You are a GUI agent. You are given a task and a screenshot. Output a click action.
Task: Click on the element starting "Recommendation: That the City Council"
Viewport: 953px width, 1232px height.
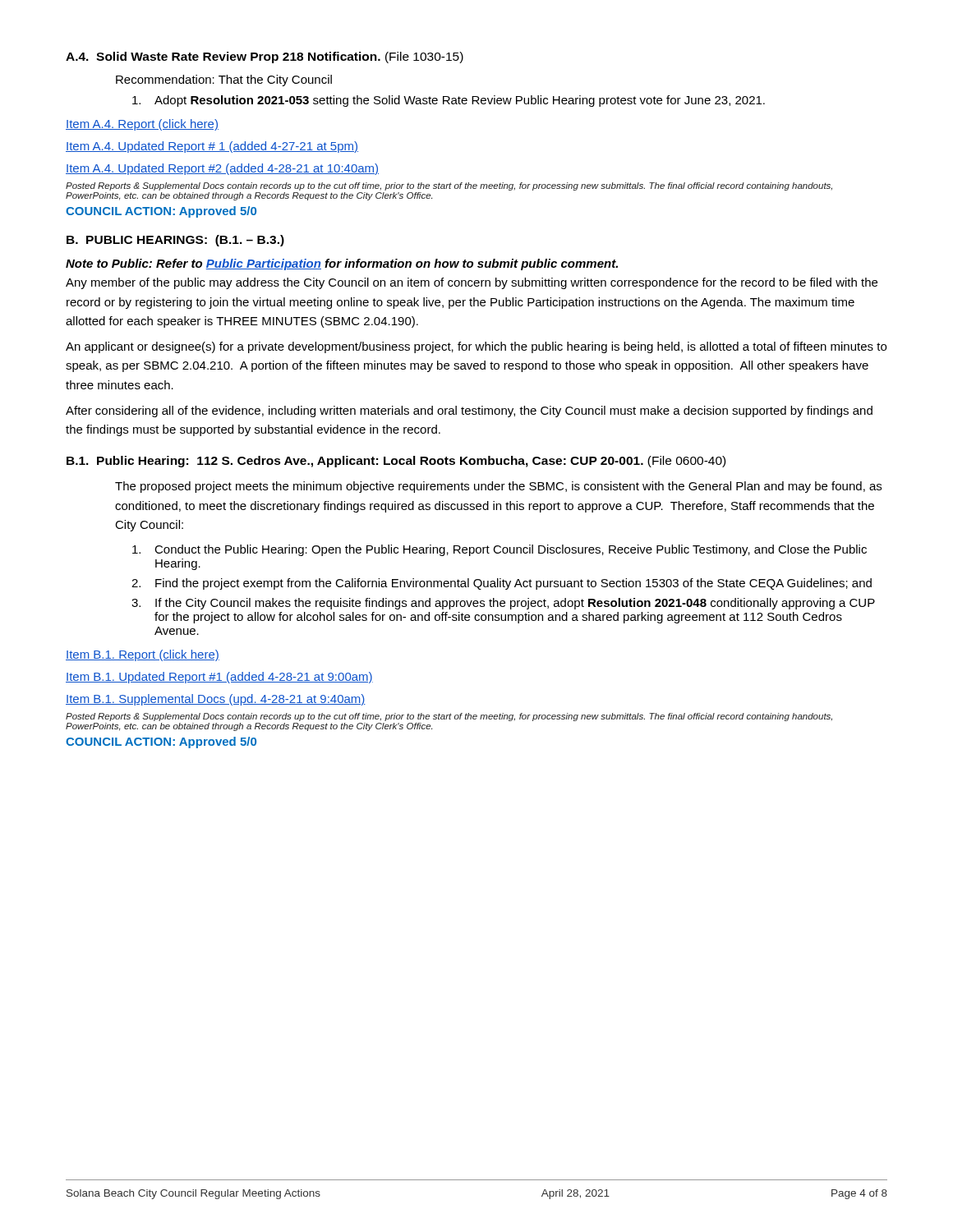tap(224, 79)
